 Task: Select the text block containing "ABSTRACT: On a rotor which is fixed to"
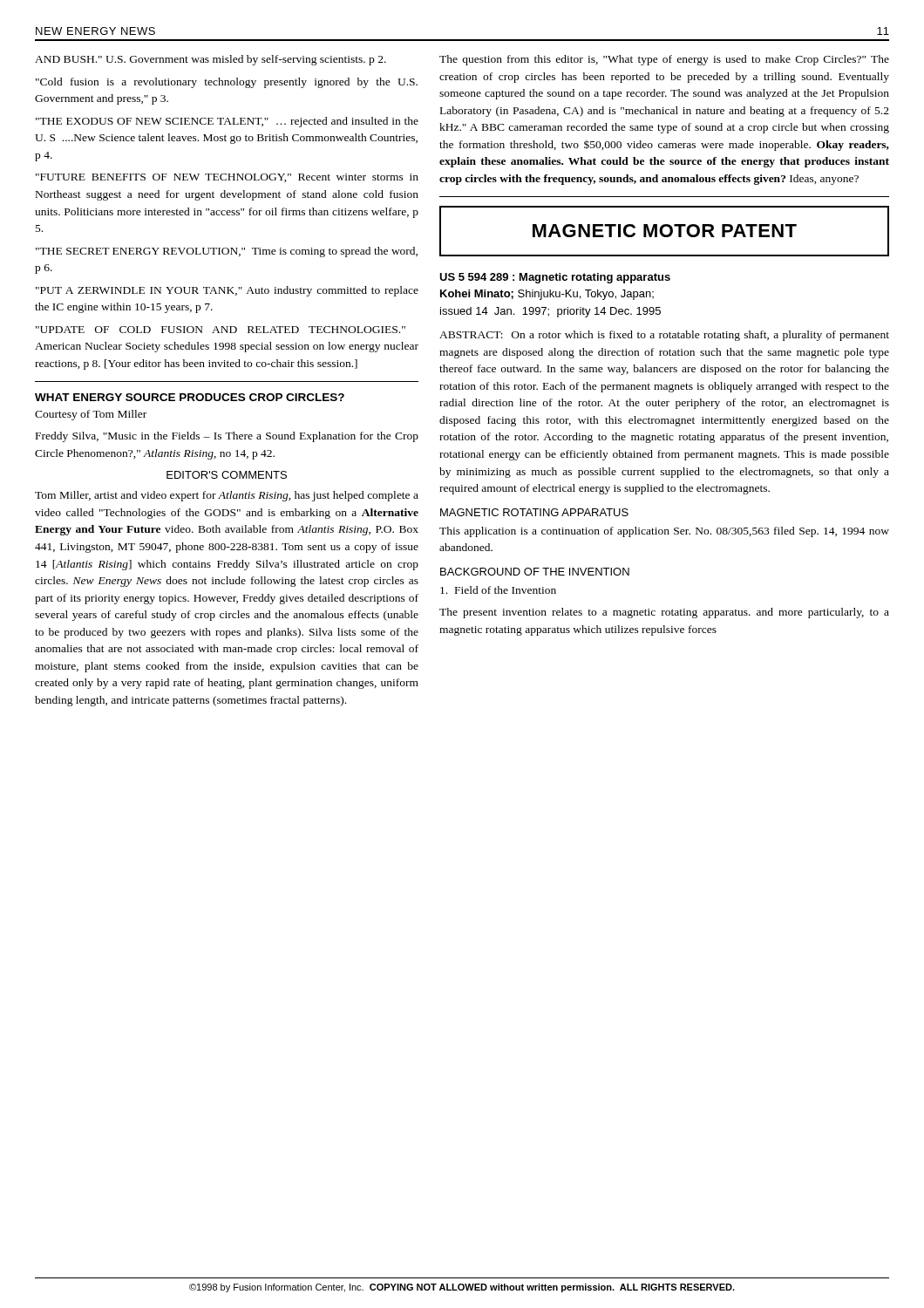pyautogui.click(x=664, y=411)
